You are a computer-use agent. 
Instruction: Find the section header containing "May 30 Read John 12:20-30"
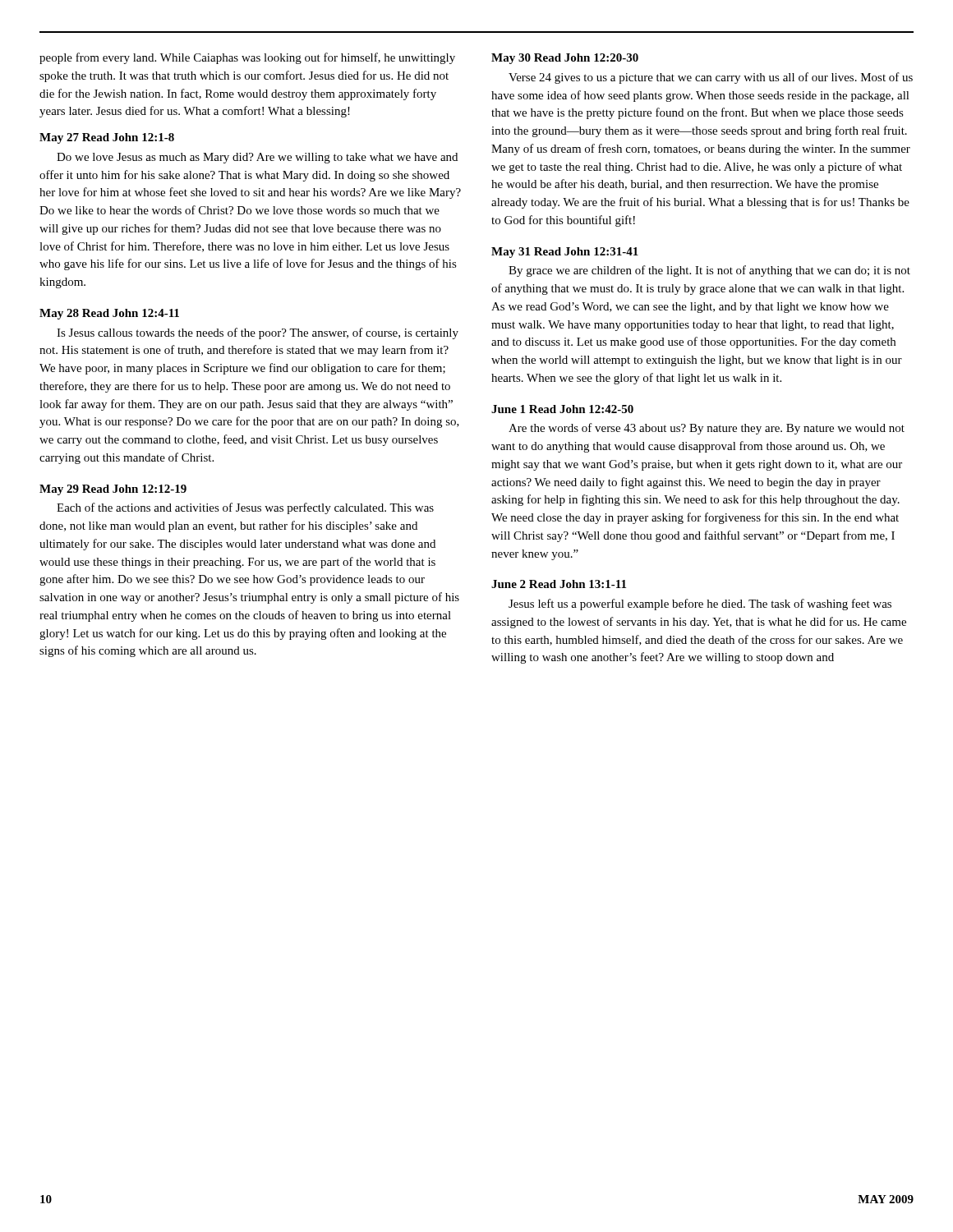pos(565,57)
